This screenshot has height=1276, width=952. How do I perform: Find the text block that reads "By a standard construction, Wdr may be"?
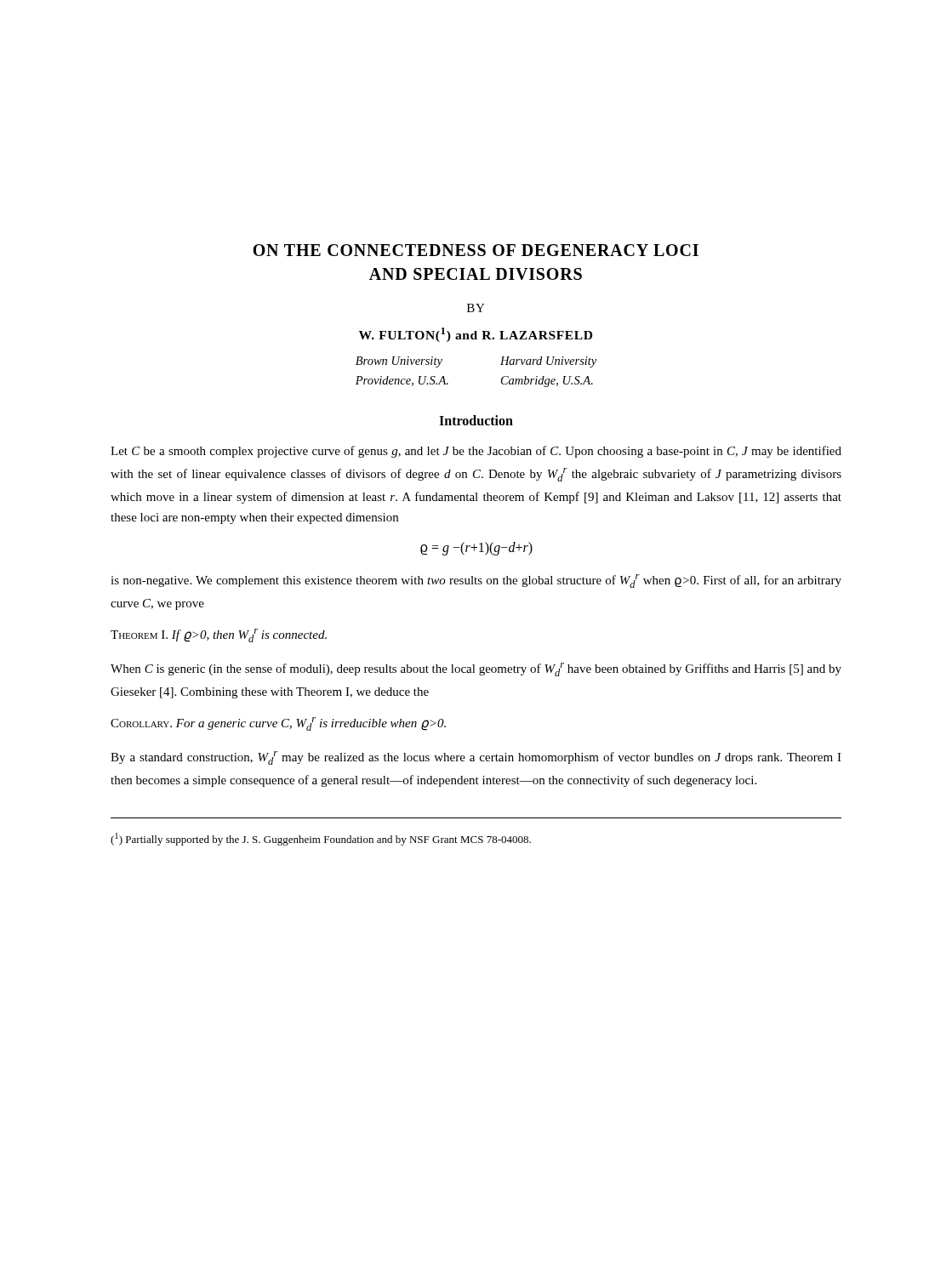click(x=476, y=767)
